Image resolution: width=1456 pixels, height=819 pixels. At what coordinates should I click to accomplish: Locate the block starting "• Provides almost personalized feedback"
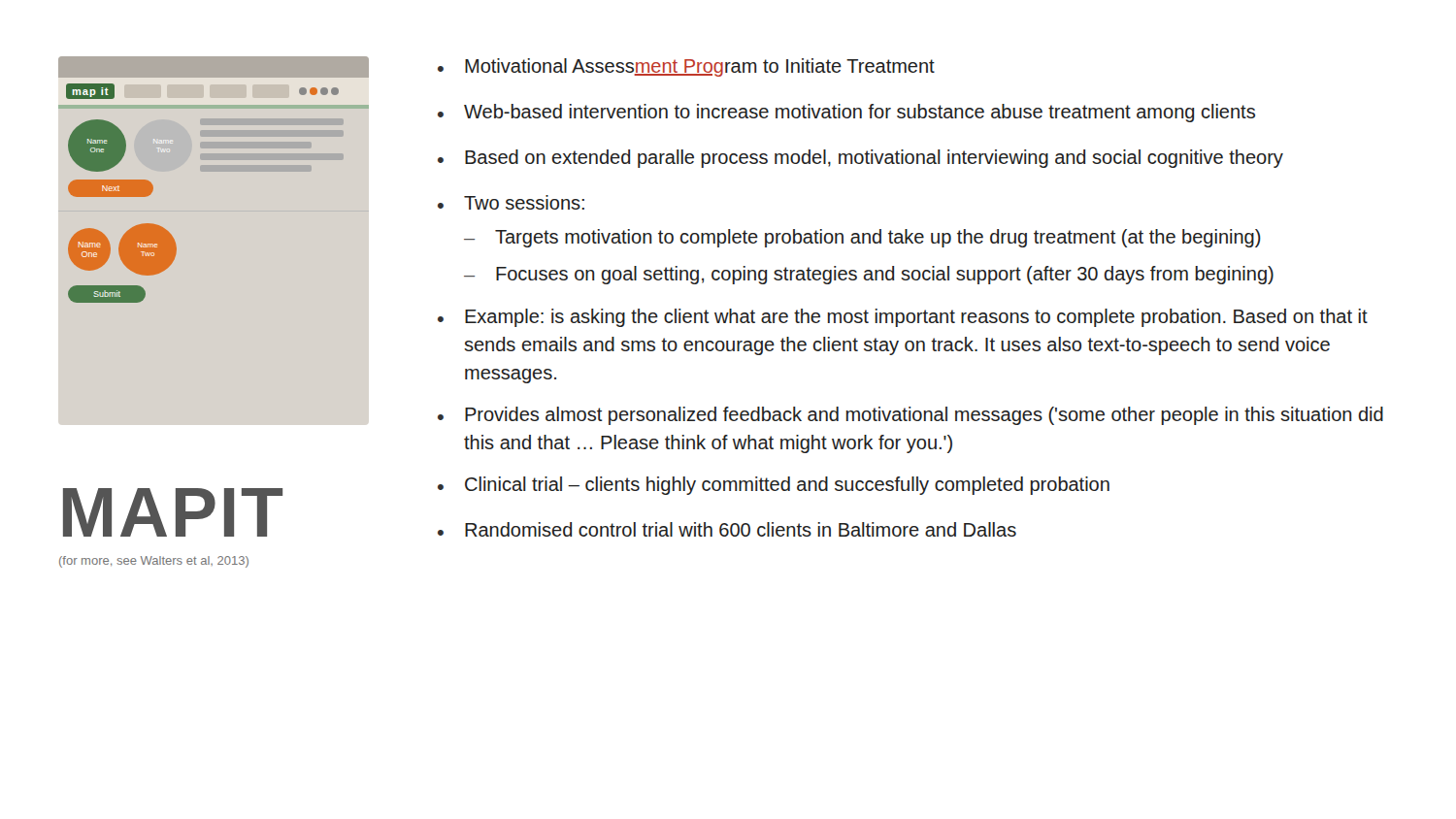pyautogui.click(x=917, y=429)
